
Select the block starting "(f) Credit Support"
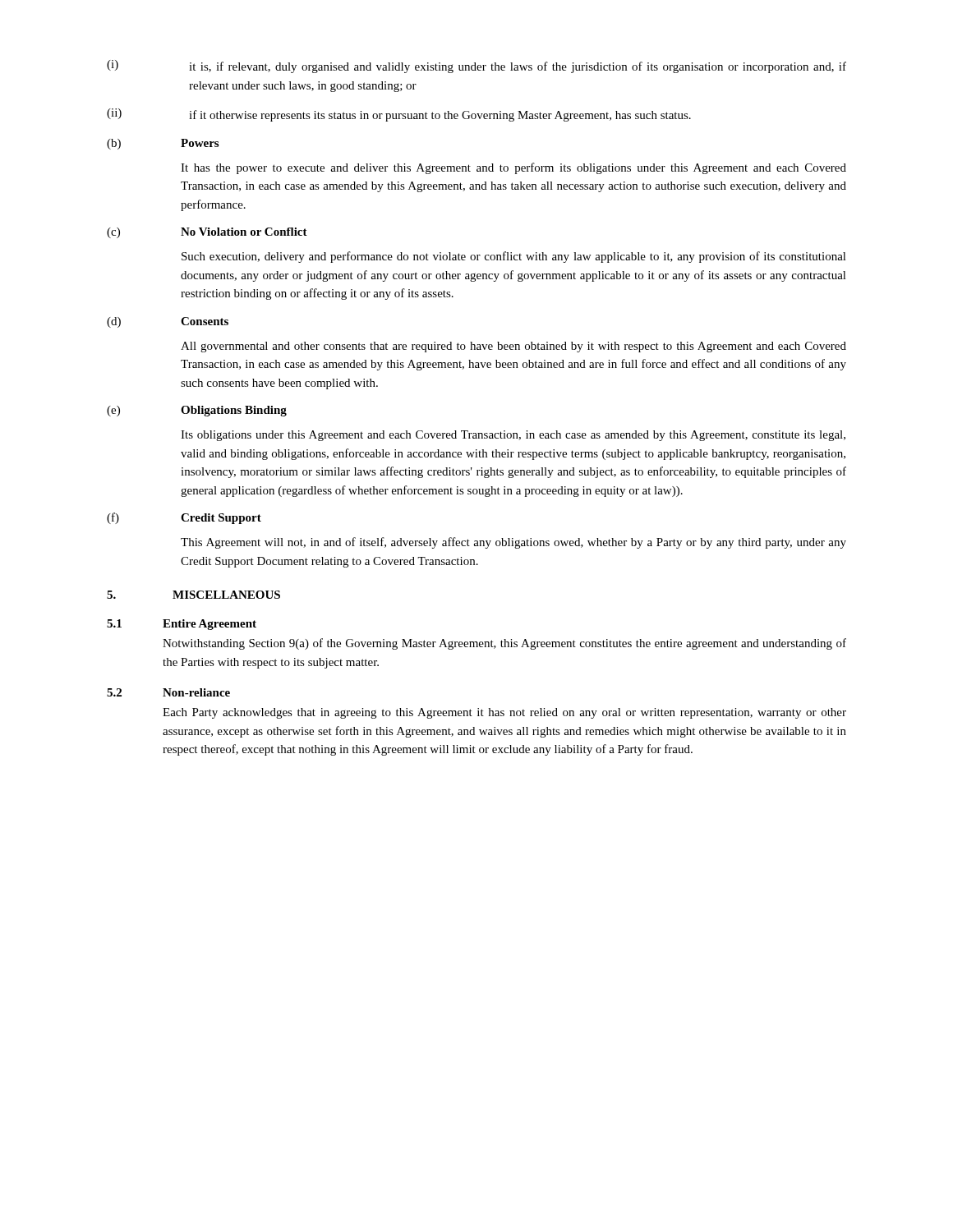click(x=184, y=518)
